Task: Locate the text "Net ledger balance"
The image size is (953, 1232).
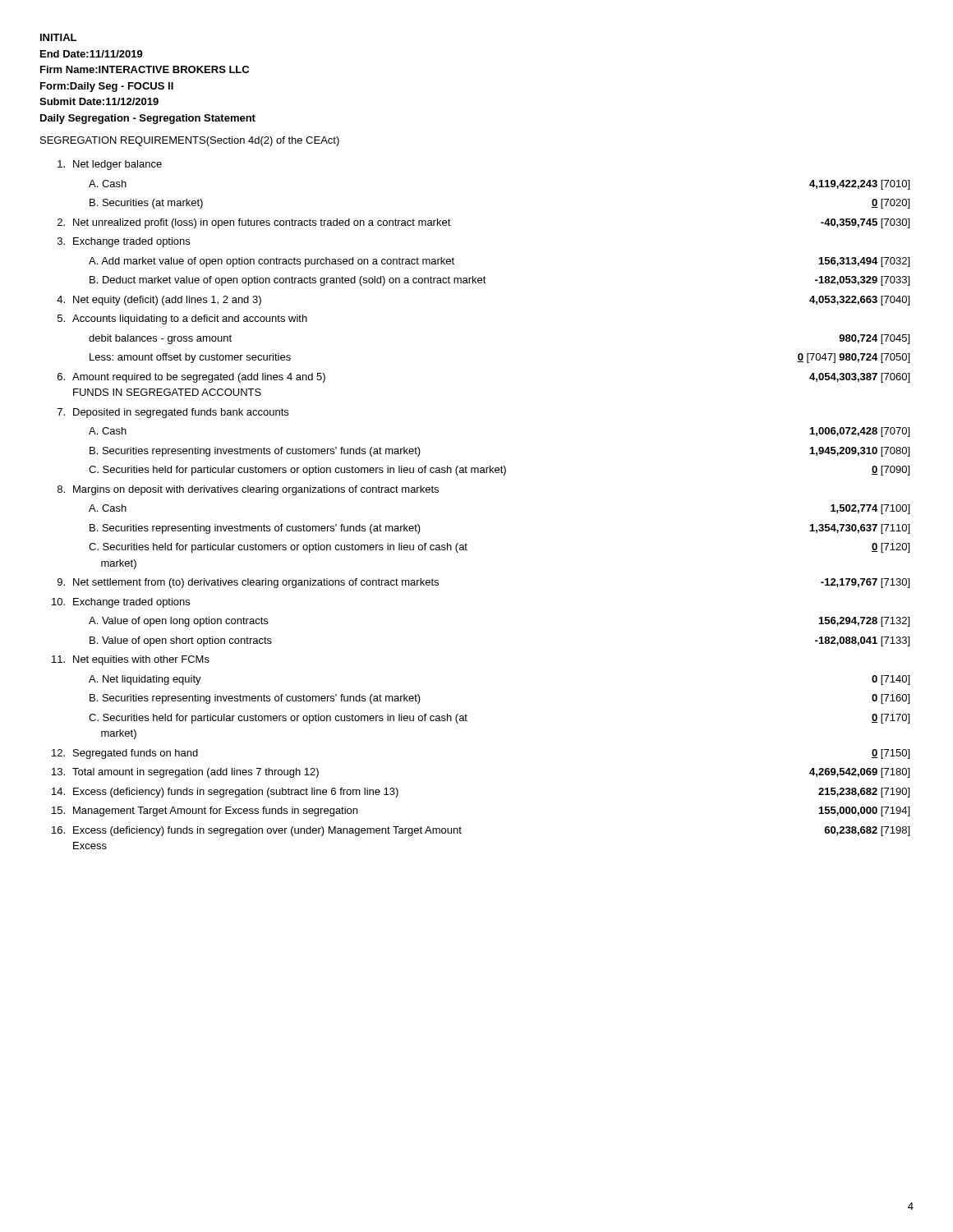Action: tap(110, 165)
